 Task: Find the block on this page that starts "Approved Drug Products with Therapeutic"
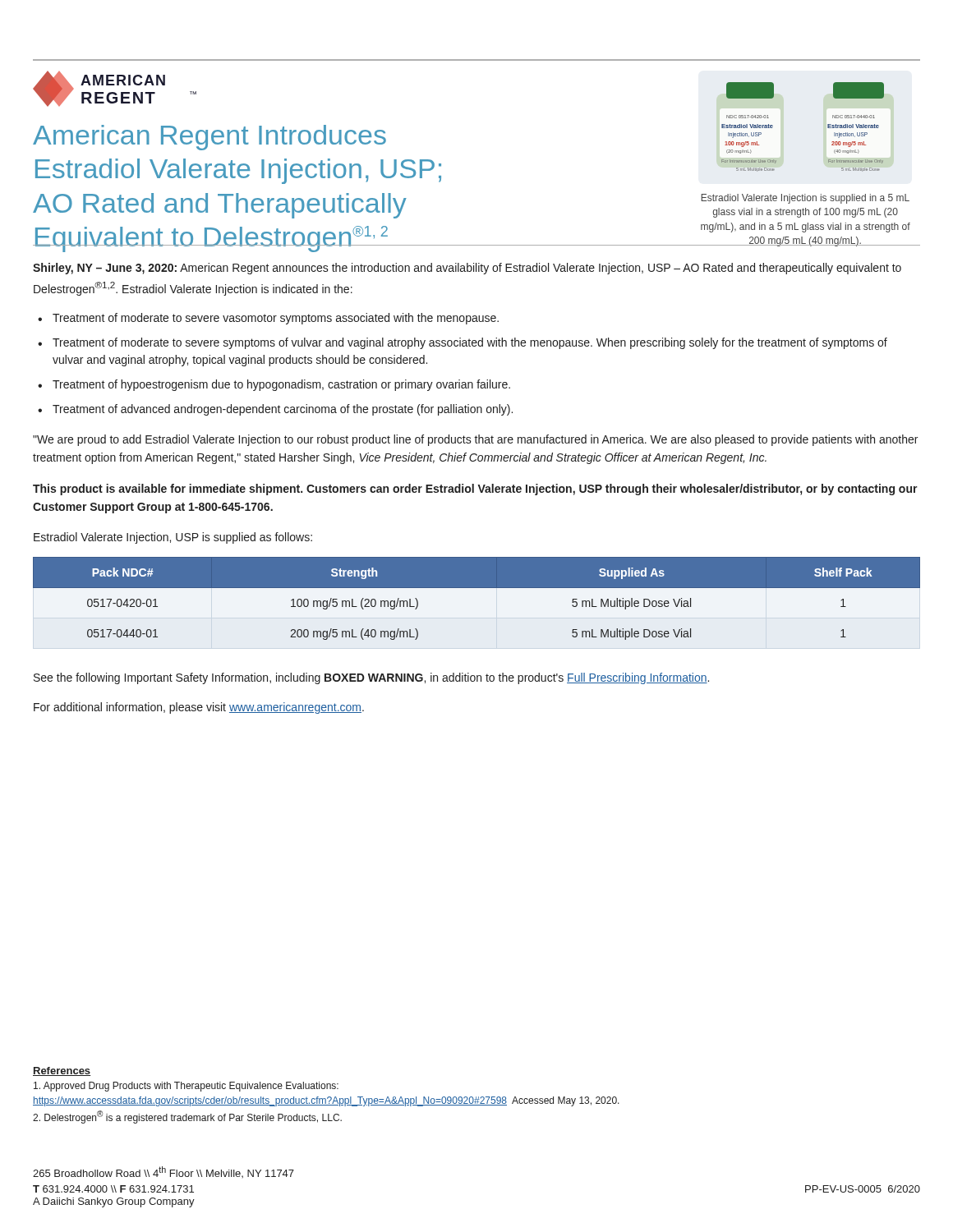pyautogui.click(x=326, y=1102)
